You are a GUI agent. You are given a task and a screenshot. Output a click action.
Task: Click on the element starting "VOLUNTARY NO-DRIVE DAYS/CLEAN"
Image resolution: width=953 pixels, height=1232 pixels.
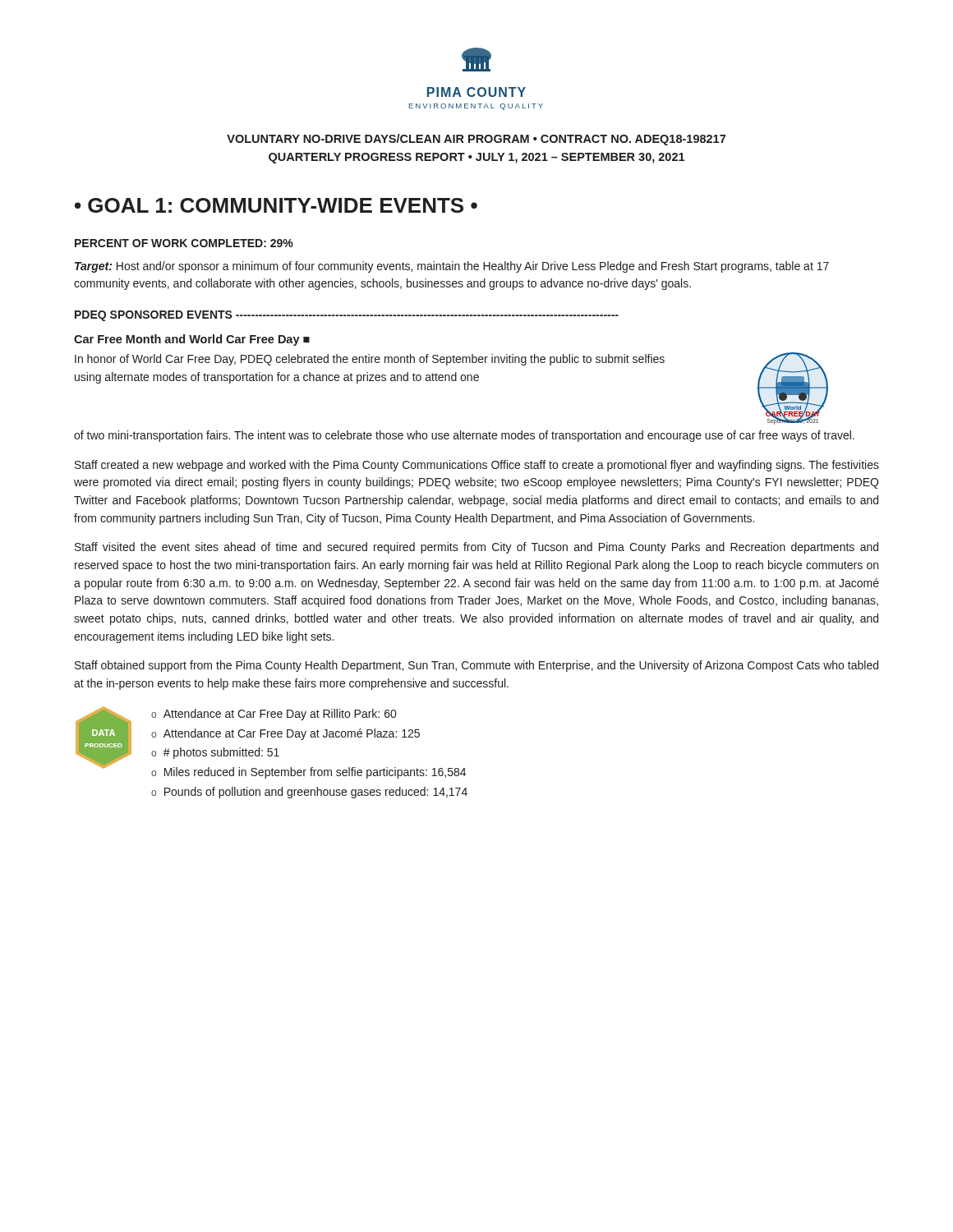point(476,148)
